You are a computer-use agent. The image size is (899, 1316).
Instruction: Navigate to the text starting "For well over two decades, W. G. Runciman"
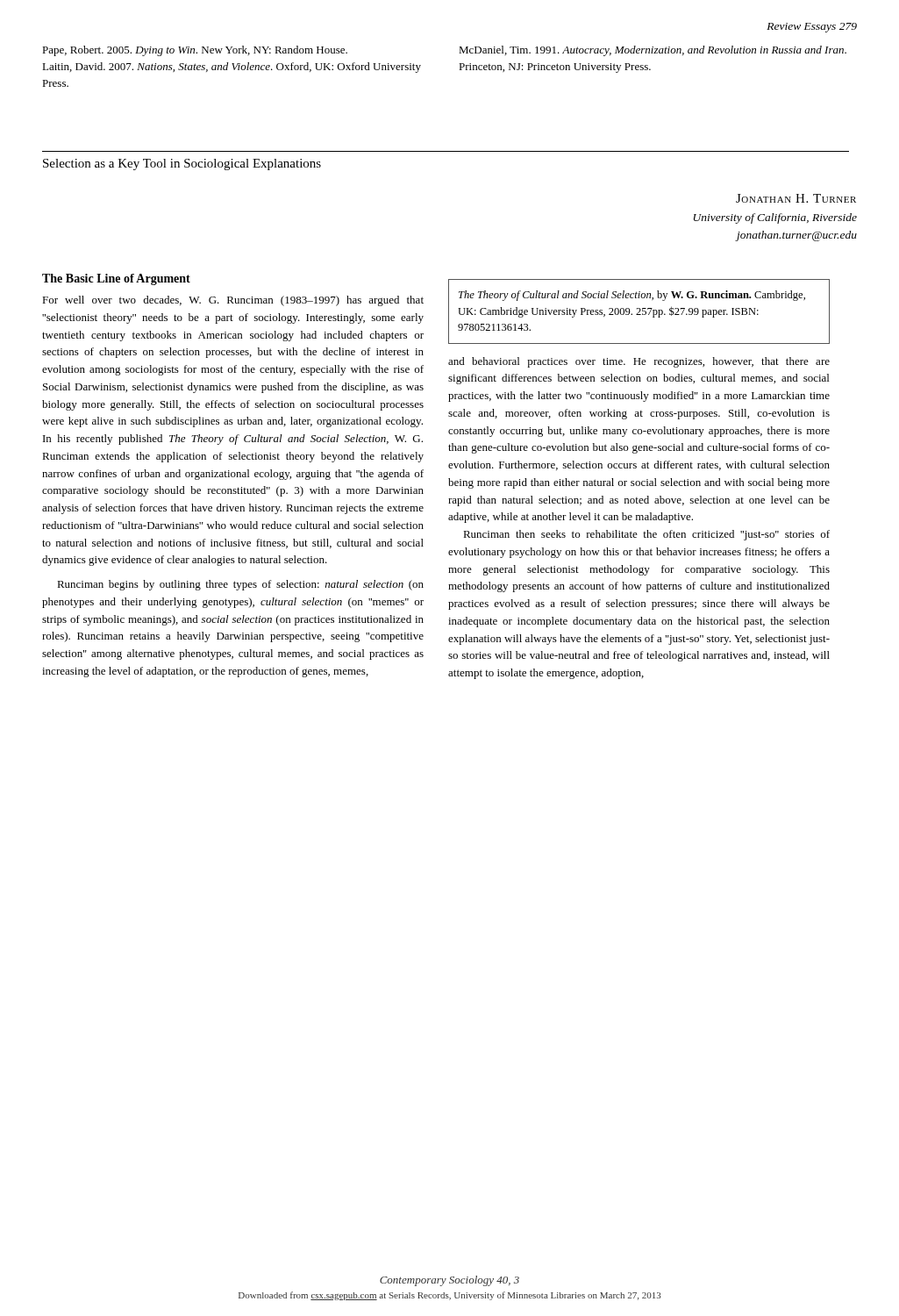click(x=233, y=430)
